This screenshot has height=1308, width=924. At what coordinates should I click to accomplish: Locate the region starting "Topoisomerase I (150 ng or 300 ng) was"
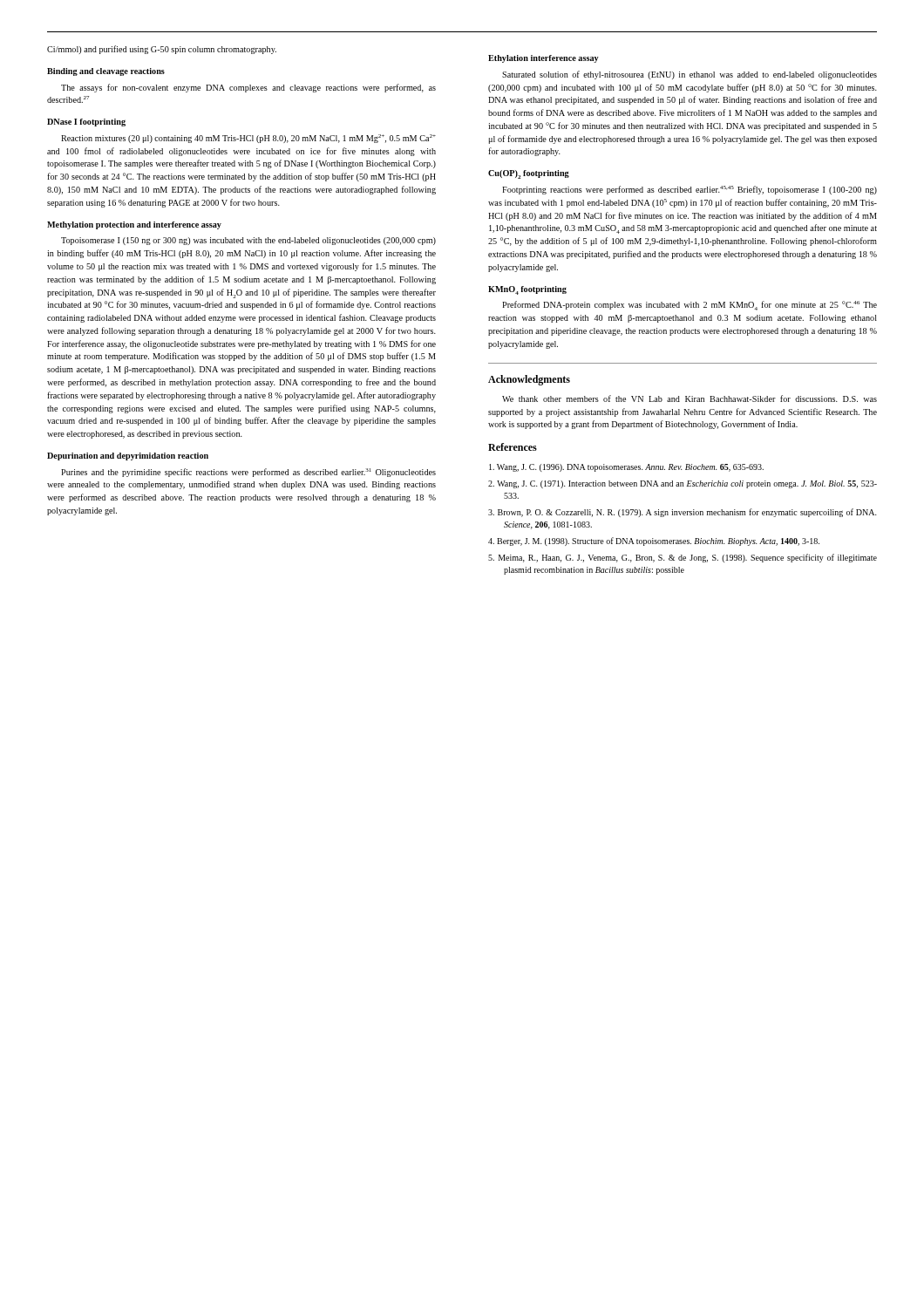[x=241, y=338]
